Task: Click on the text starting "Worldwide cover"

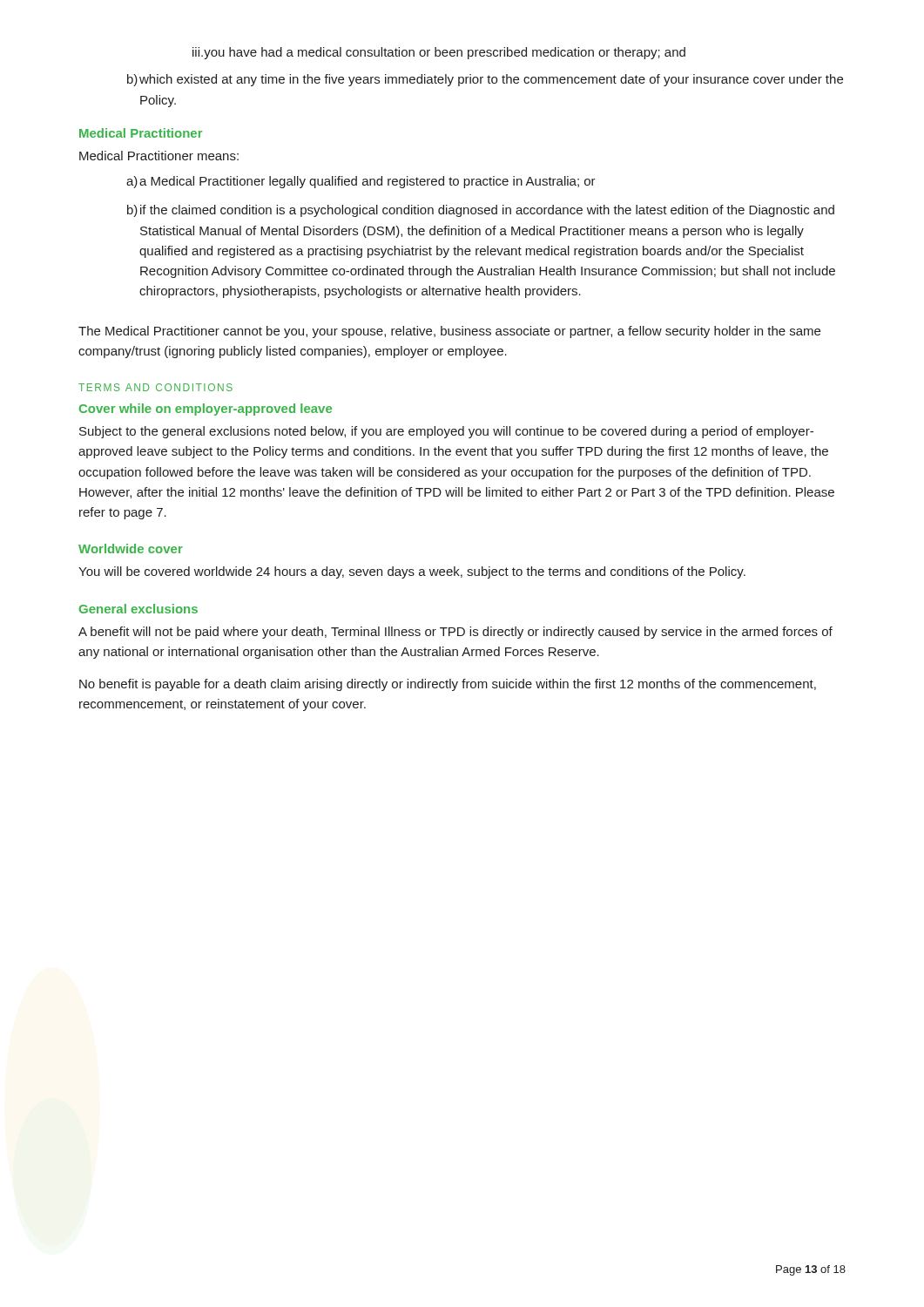Action: [131, 549]
